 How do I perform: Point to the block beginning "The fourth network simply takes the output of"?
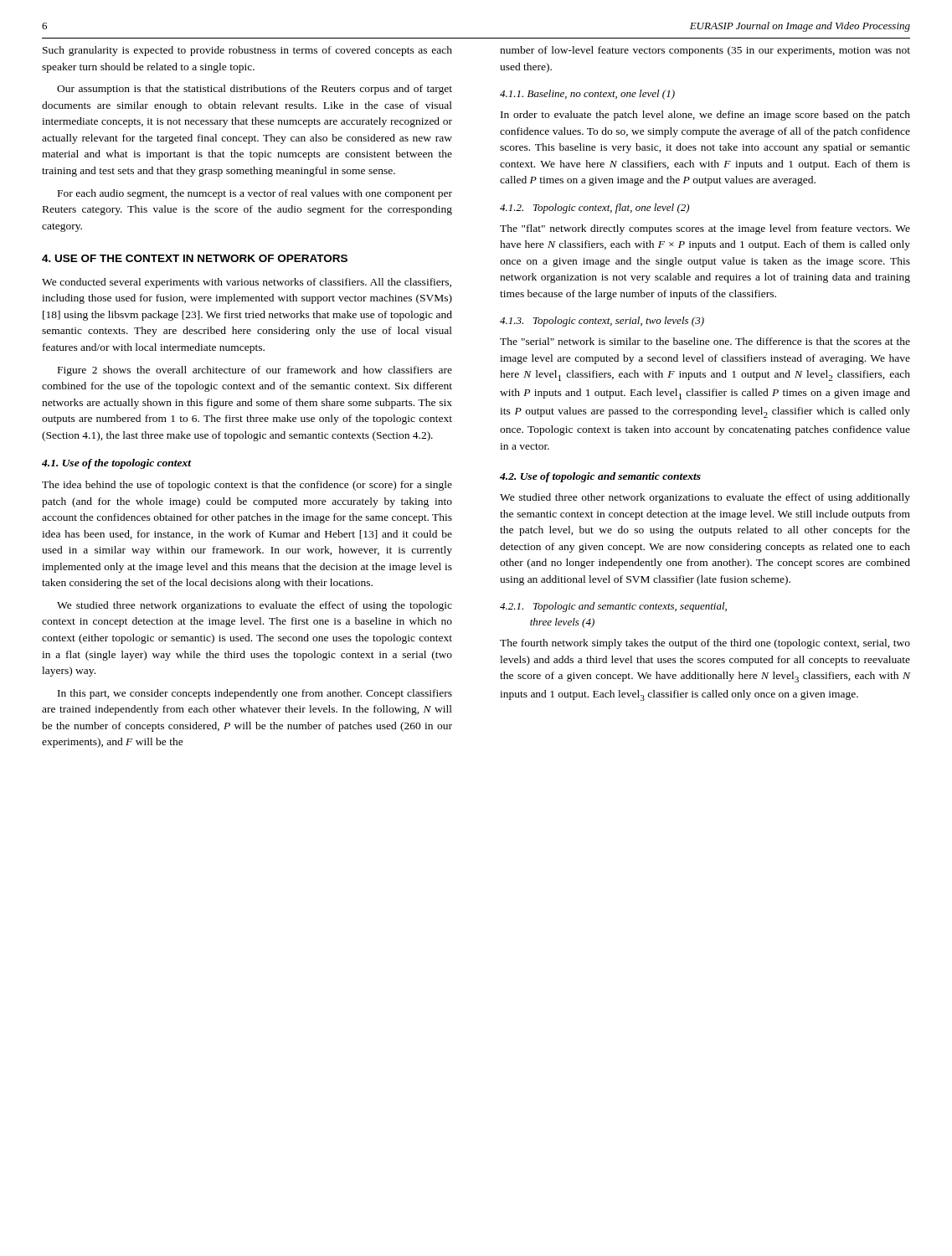[705, 670]
